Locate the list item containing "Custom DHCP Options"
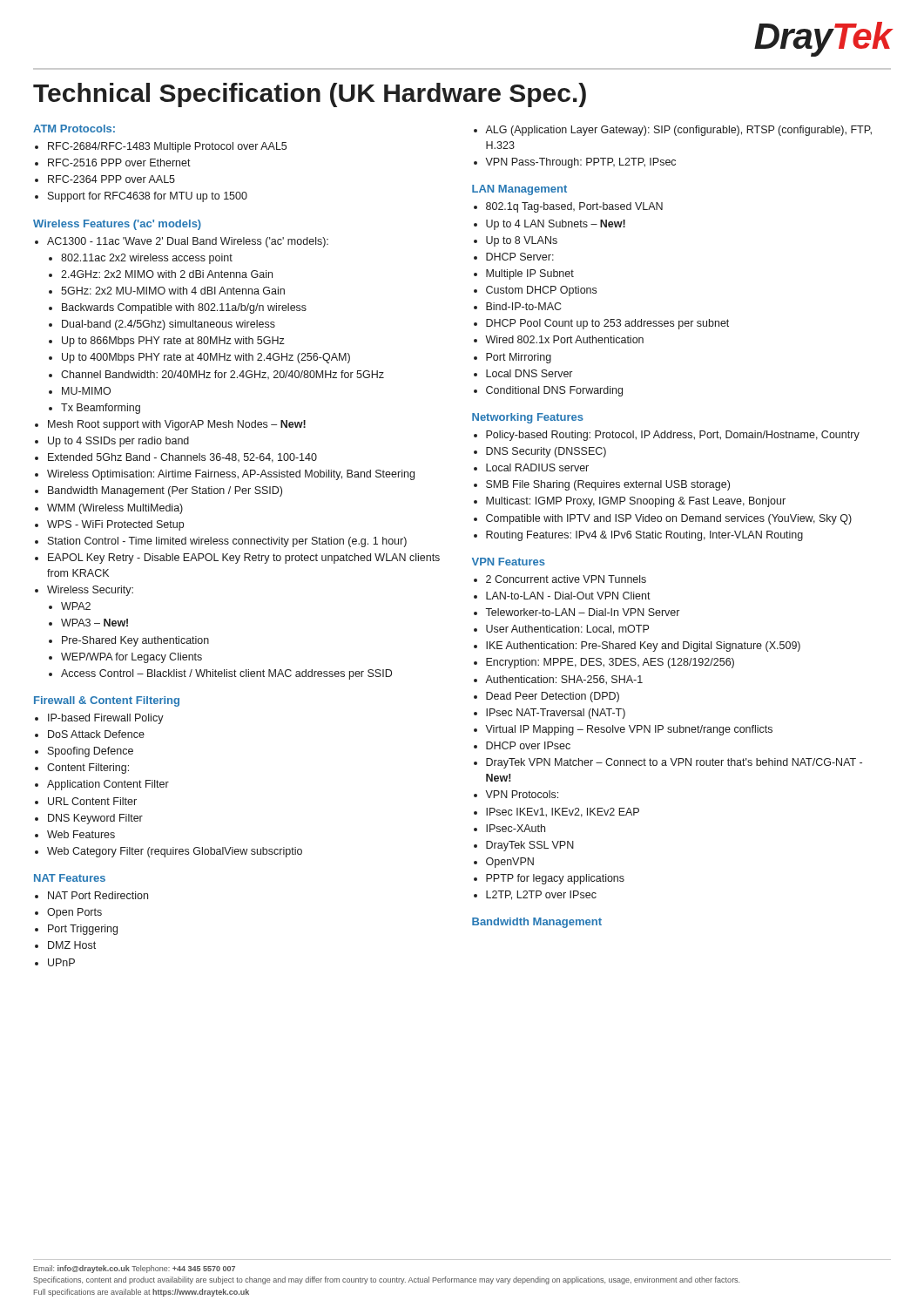 [x=541, y=290]
